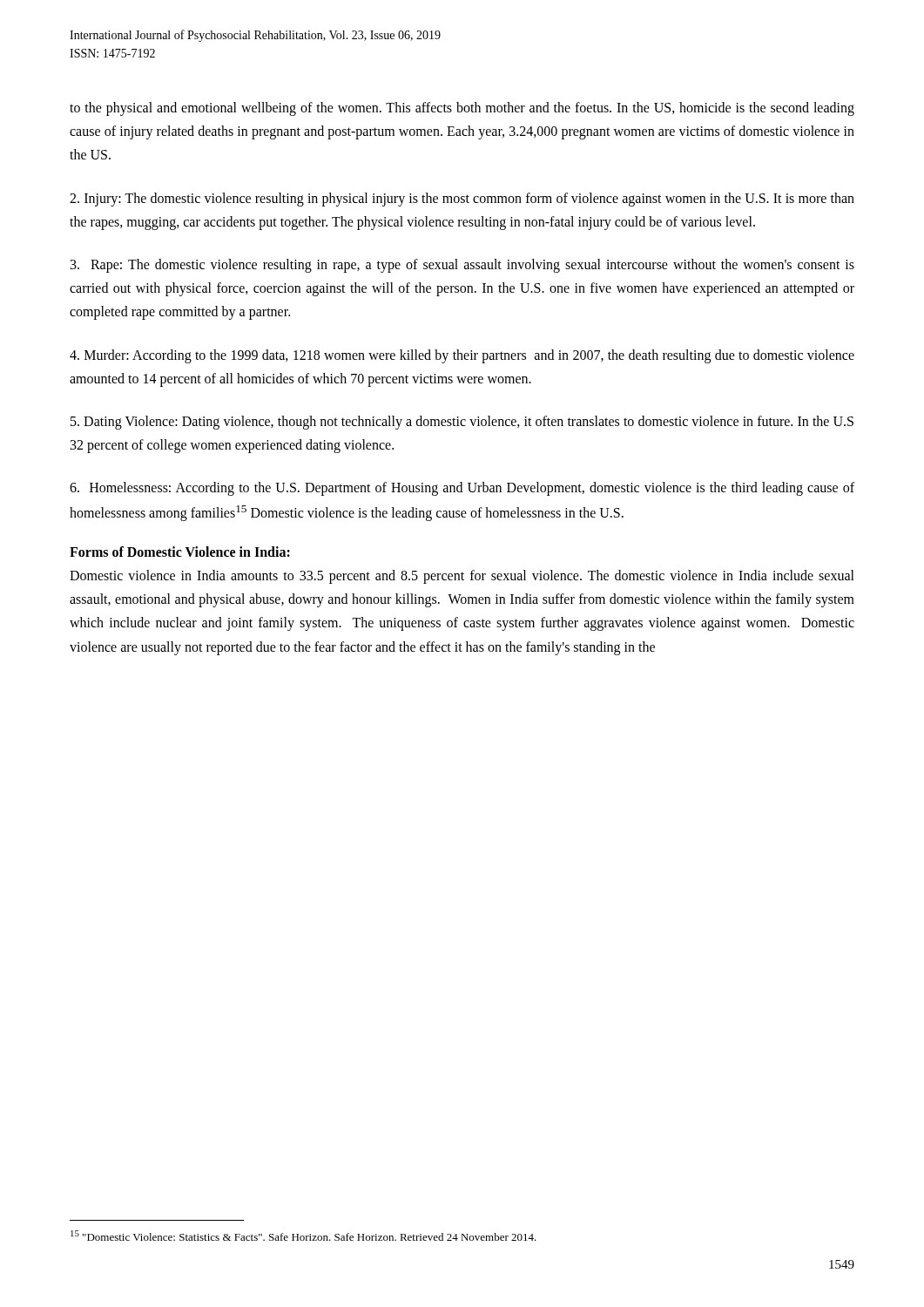The image size is (924, 1307).
Task: Find the element starting "Homelessness: According to"
Action: pyautogui.click(x=462, y=501)
